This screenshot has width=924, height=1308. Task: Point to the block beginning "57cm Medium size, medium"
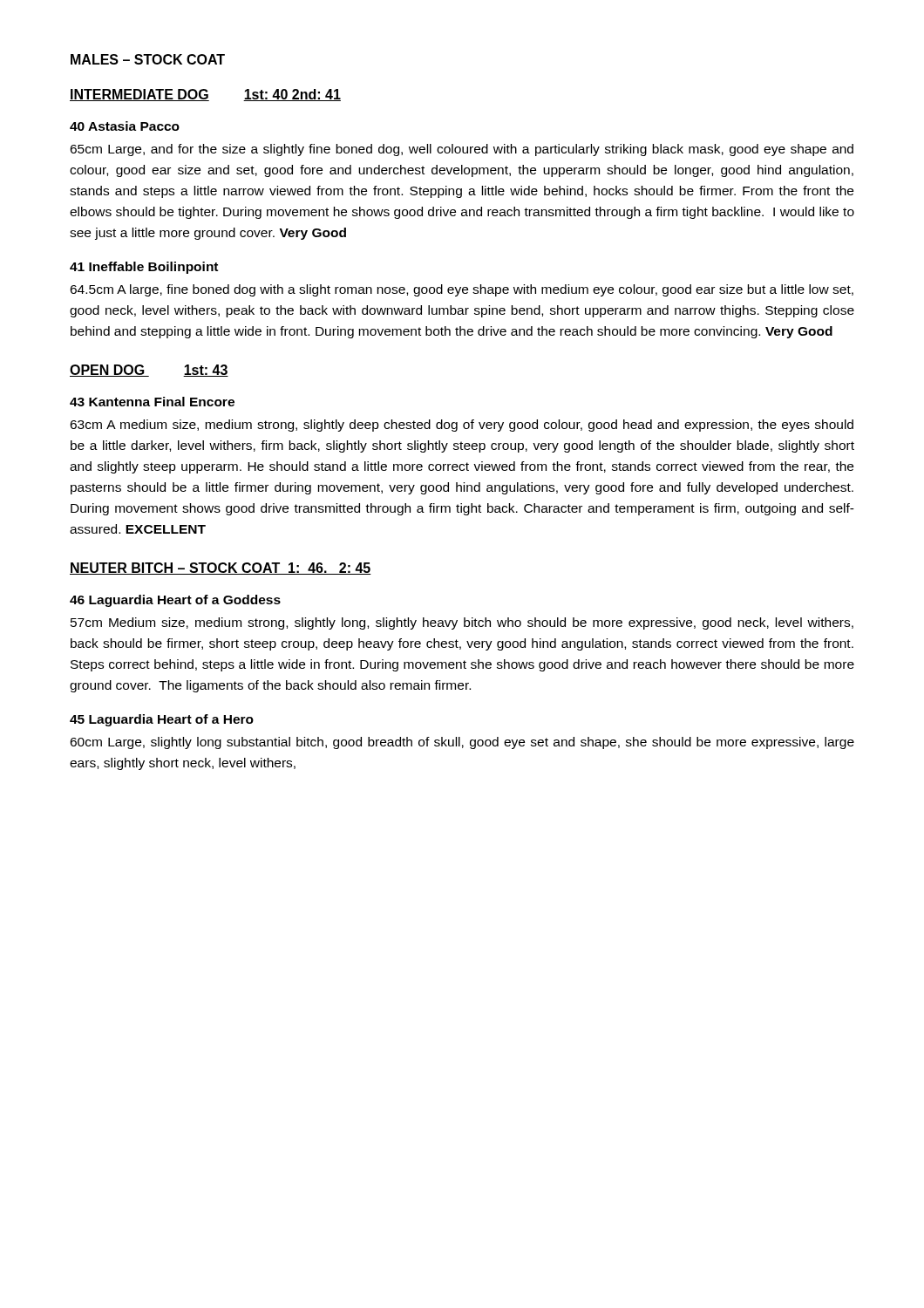pyautogui.click(x=462, y=654)
